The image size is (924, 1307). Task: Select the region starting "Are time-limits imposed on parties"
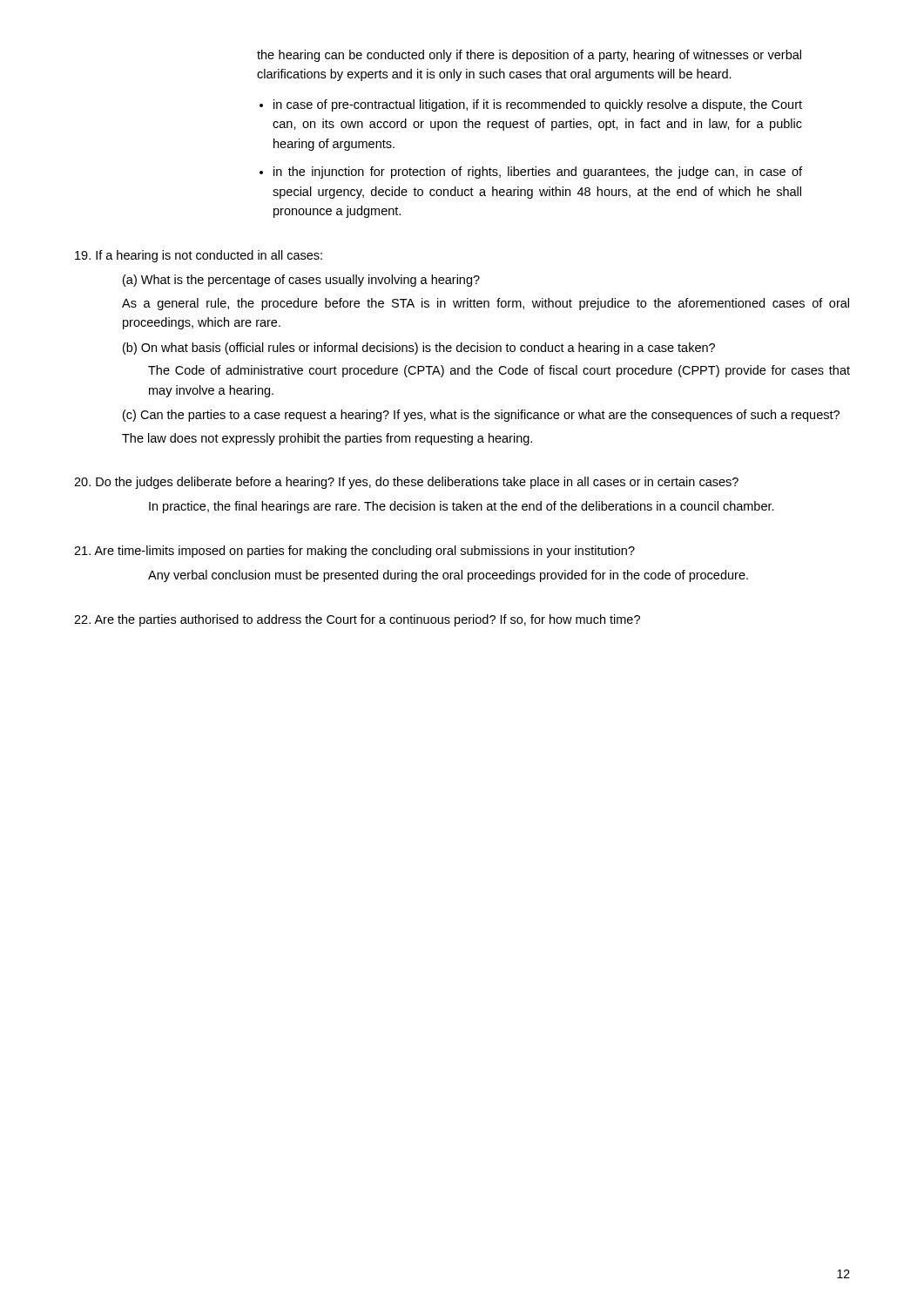(x=354, y=551)
